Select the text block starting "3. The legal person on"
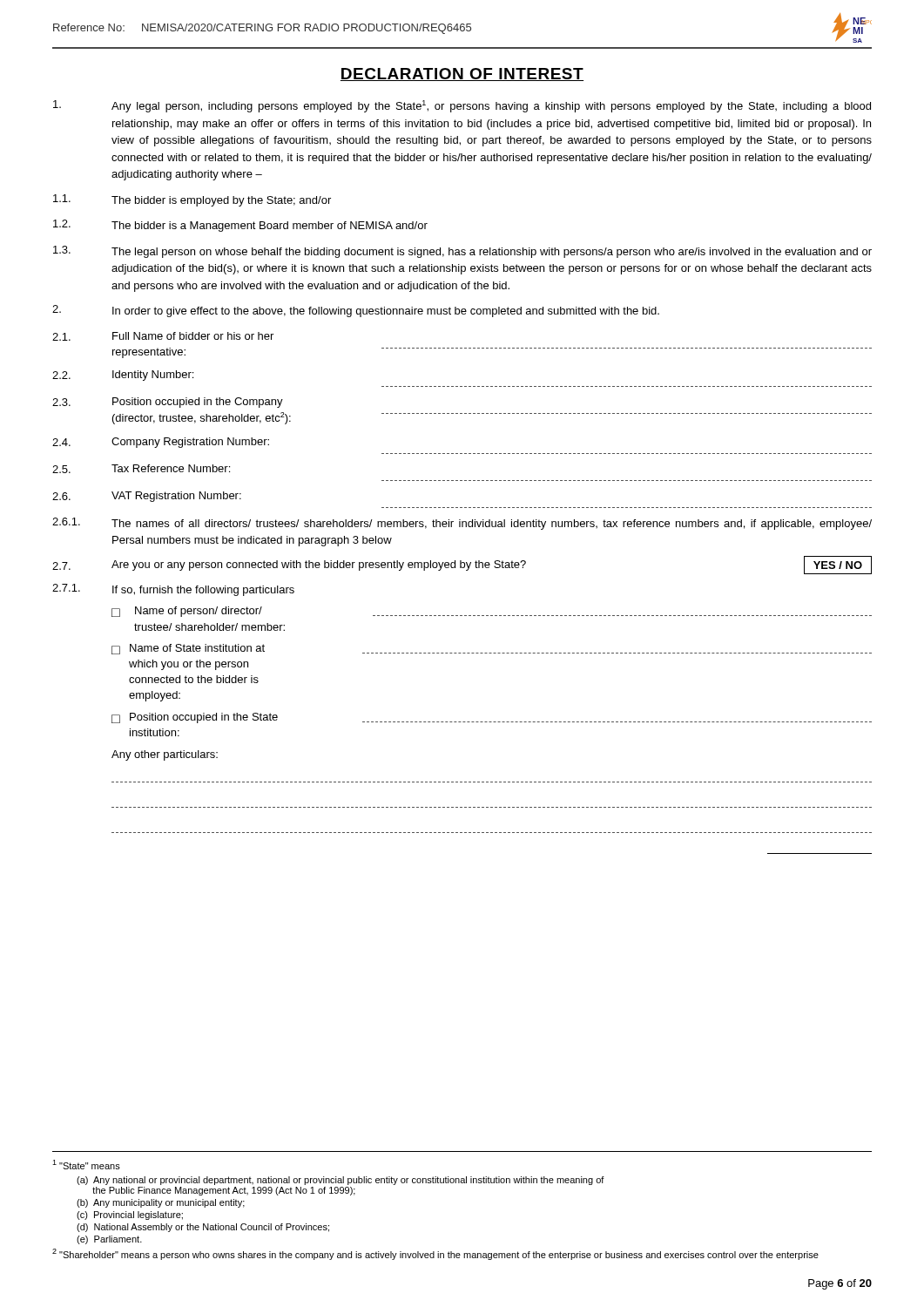This screenshot has height=1307, width=924. [x=462, y=268]
